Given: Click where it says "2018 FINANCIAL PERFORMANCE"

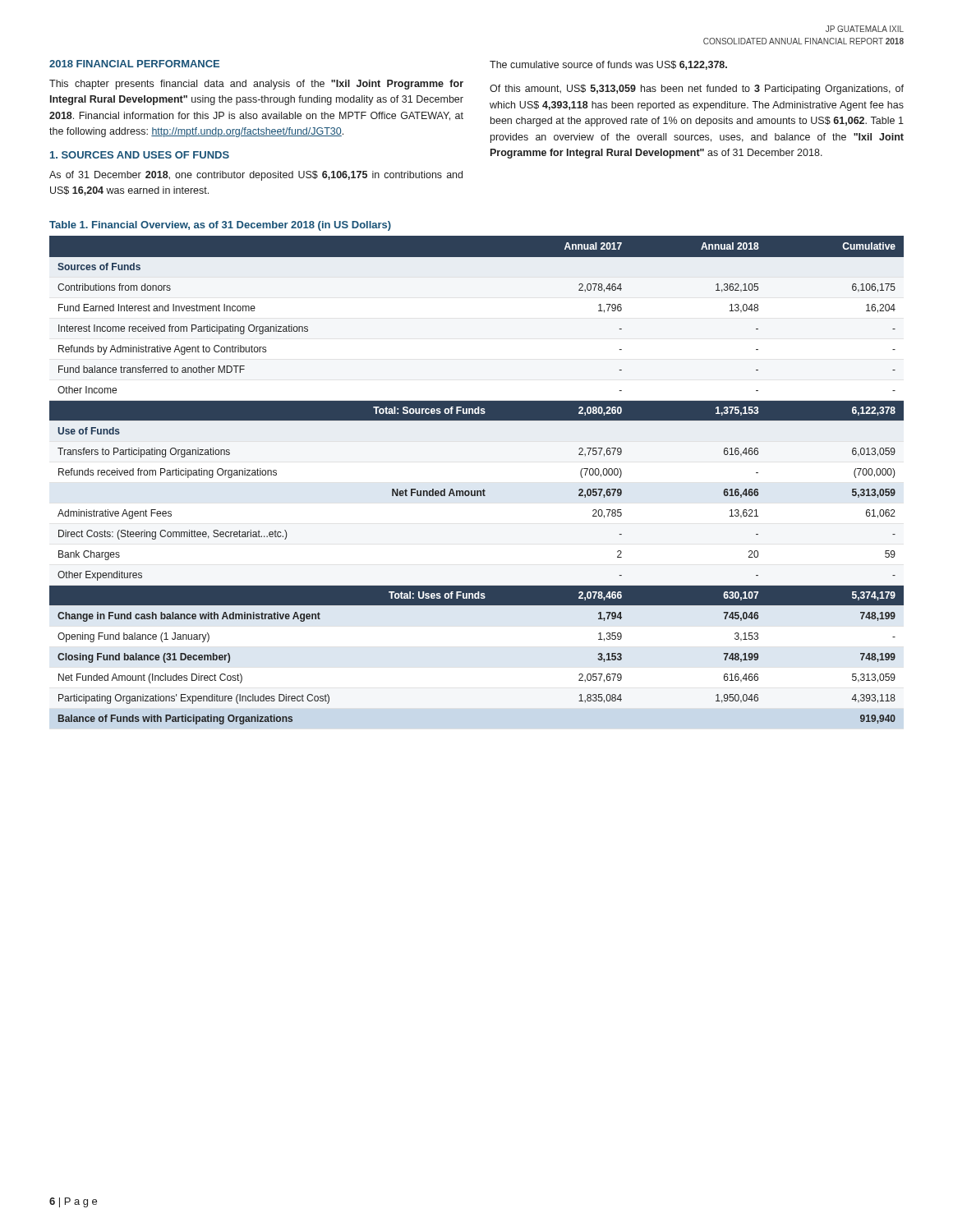Looking at the screenshot, I should click(x=135, y=64).
